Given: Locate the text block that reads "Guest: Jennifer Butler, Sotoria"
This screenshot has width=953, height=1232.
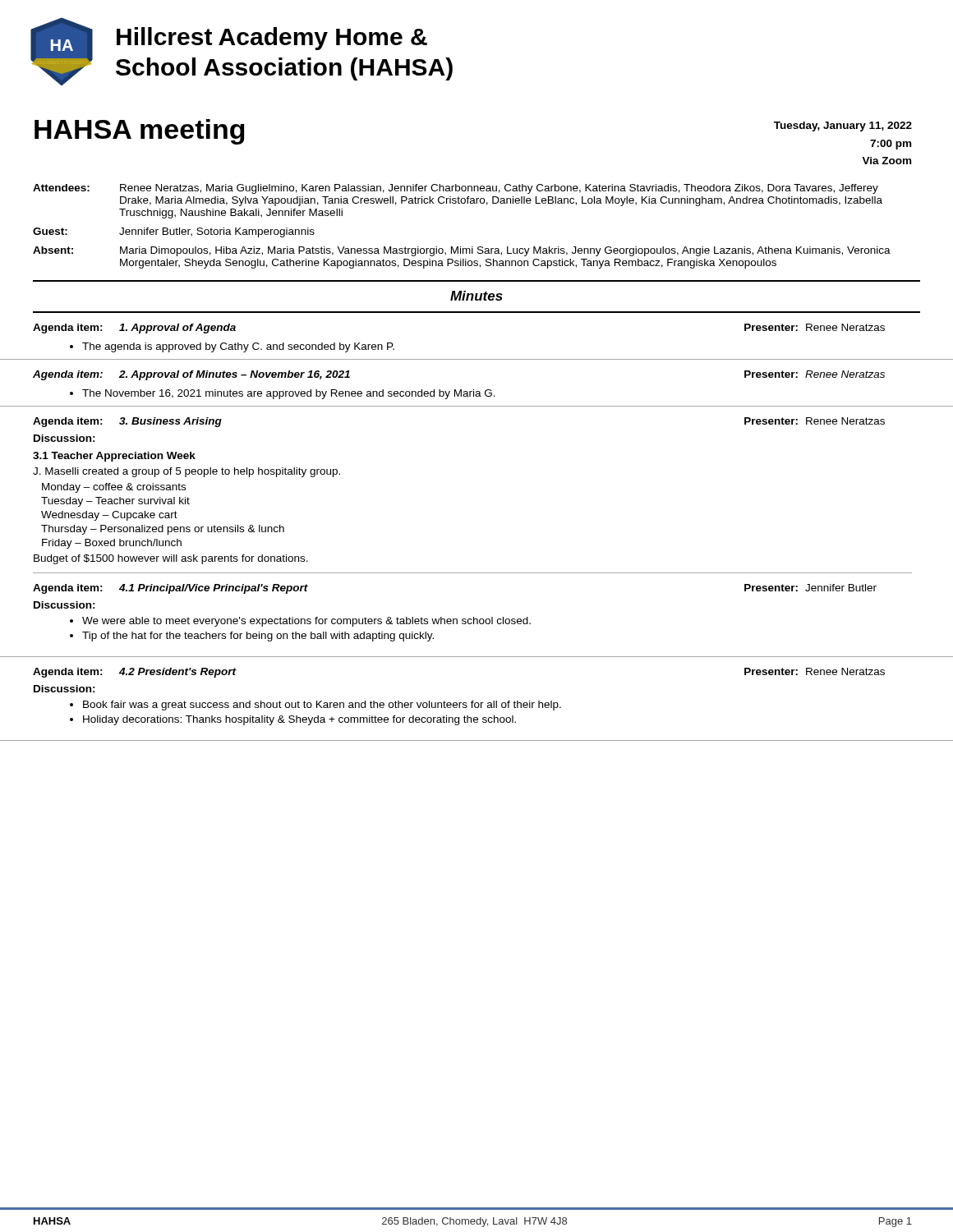Looking at the screenshot, I should [x=174, y=232].
